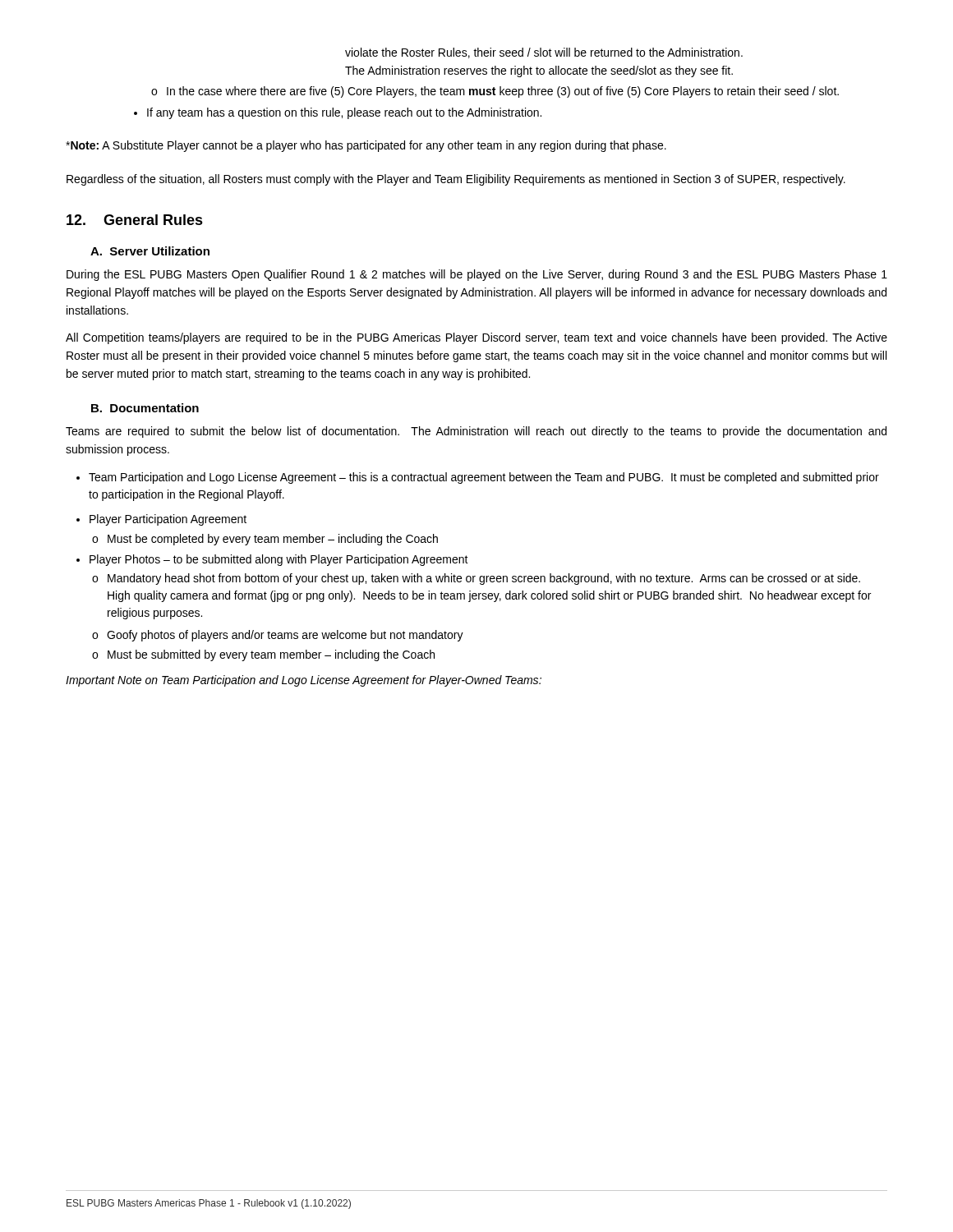Locate the block of text that opens with "Must be completed by"
The height and width of the screenshot is (1232, 953).
click(x=273, y=539)
